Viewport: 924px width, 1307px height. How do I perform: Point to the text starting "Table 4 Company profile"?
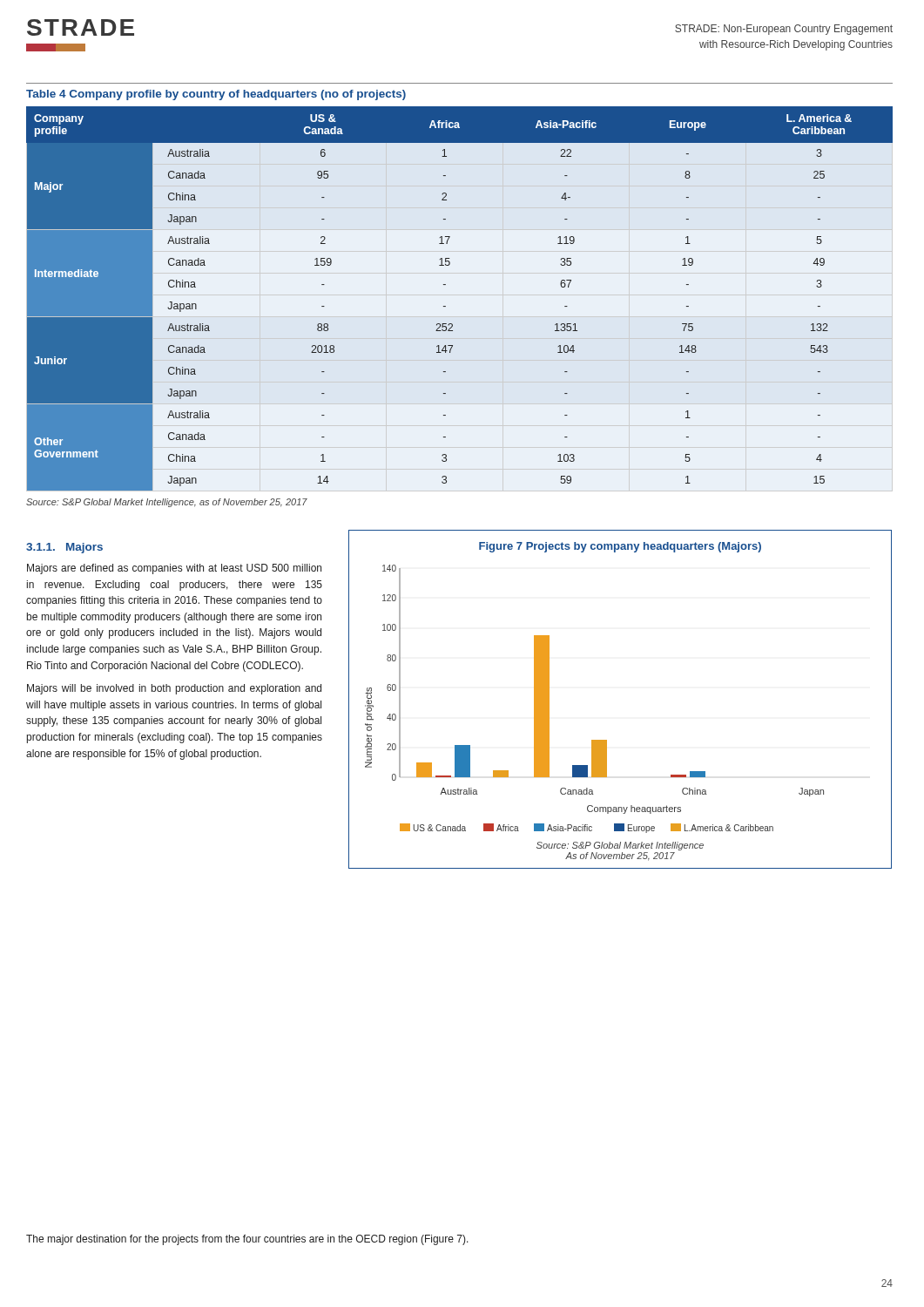[216, 94]
